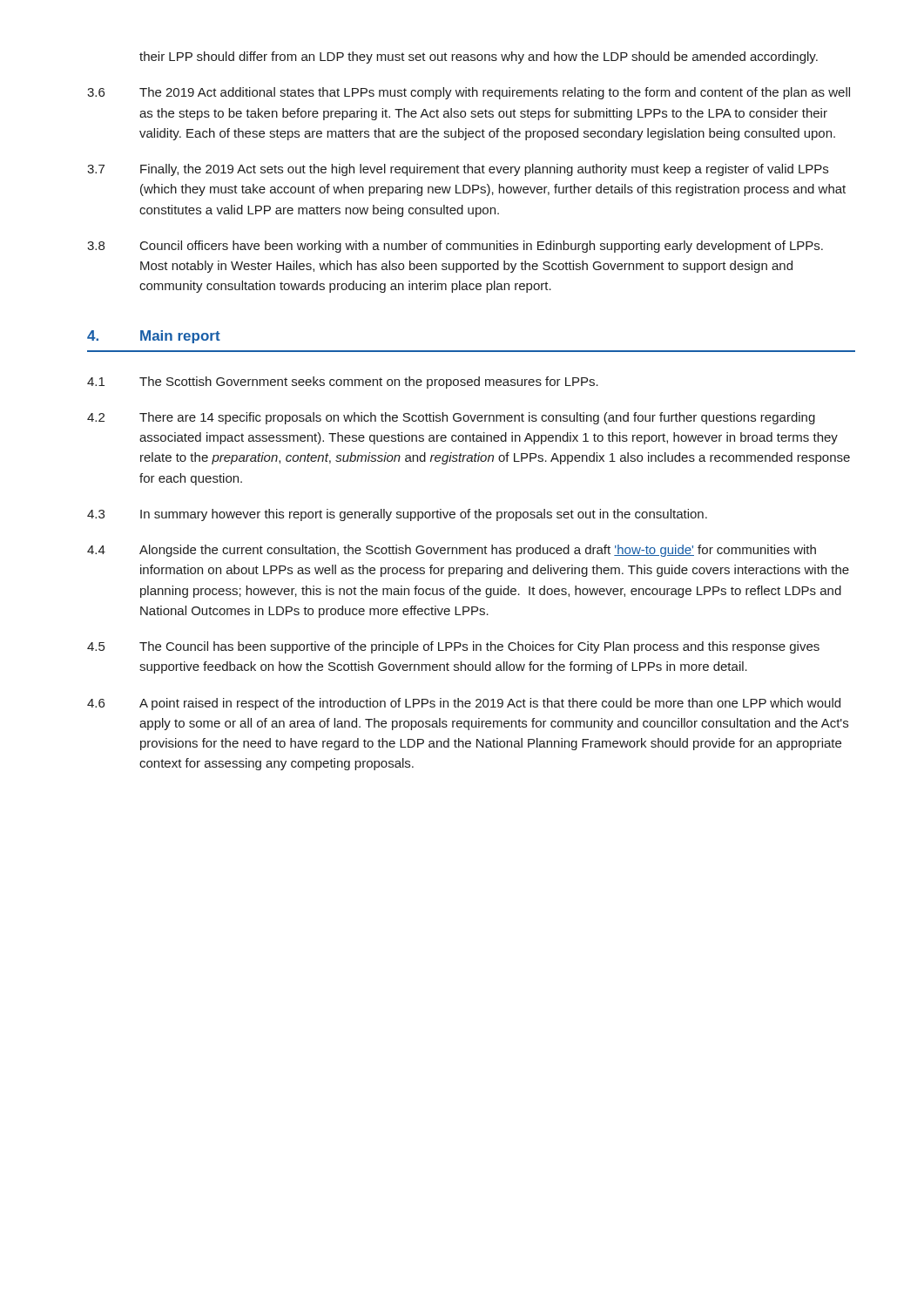924x1307 pixels.
Task: Locate the block starting "4.5 The Council has been supportive of"
Action: click(x=471, y=656)
